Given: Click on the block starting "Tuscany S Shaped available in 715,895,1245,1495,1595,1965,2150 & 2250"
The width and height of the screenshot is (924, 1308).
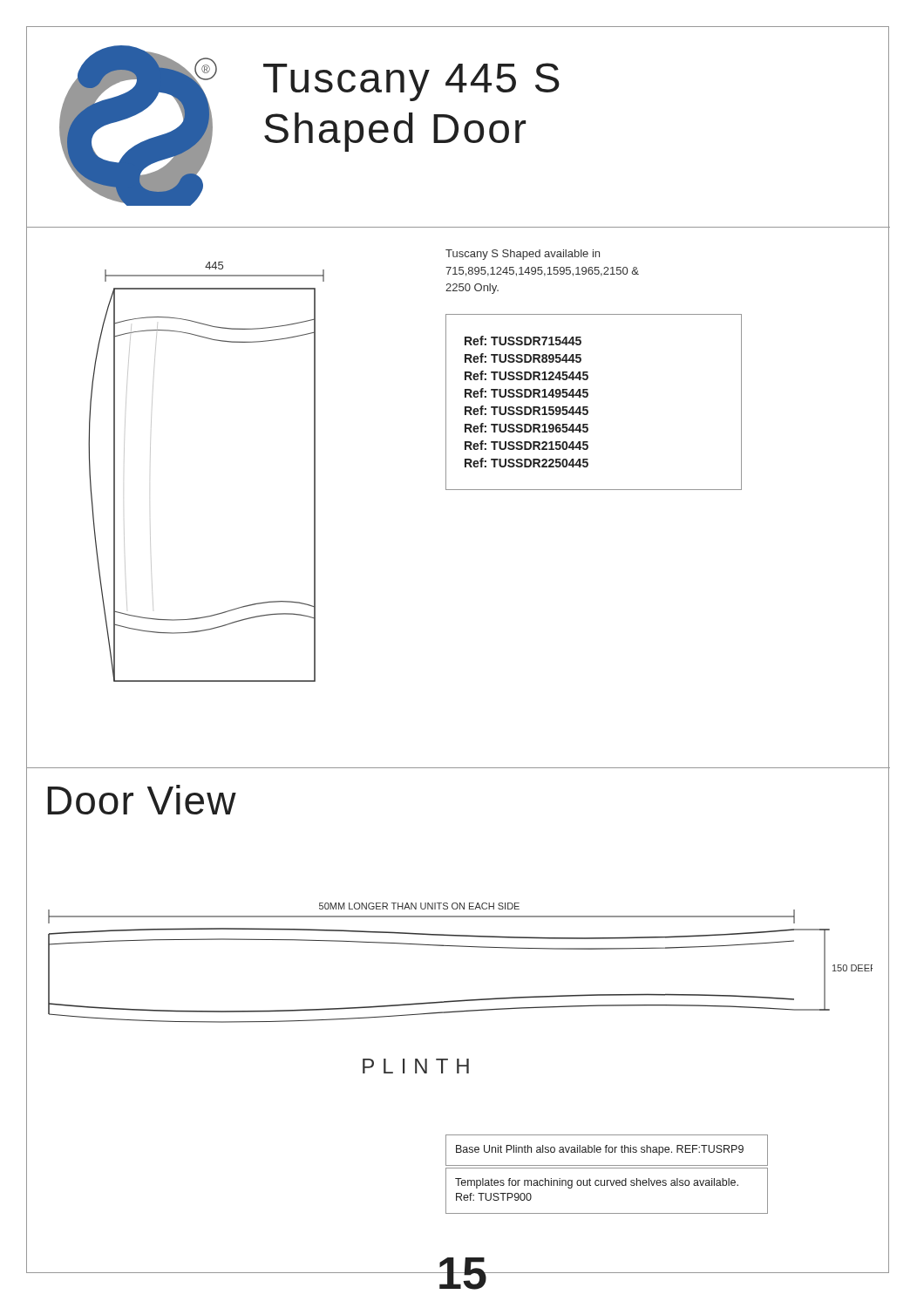Looking at the screenshot, I should (x=542, y=270).
